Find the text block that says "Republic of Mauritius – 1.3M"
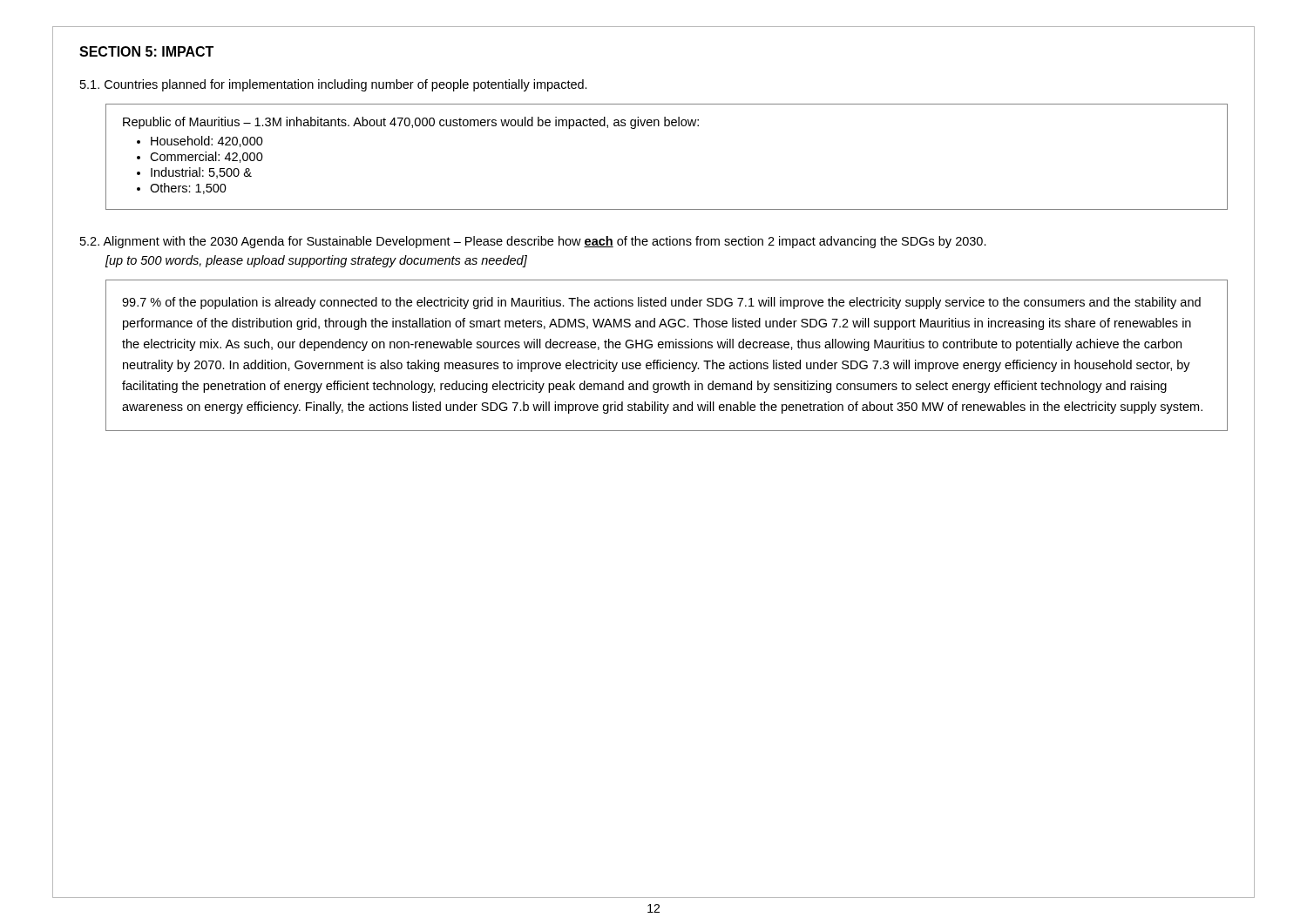This screenshot has width=1307, height=924. (411, 123)
